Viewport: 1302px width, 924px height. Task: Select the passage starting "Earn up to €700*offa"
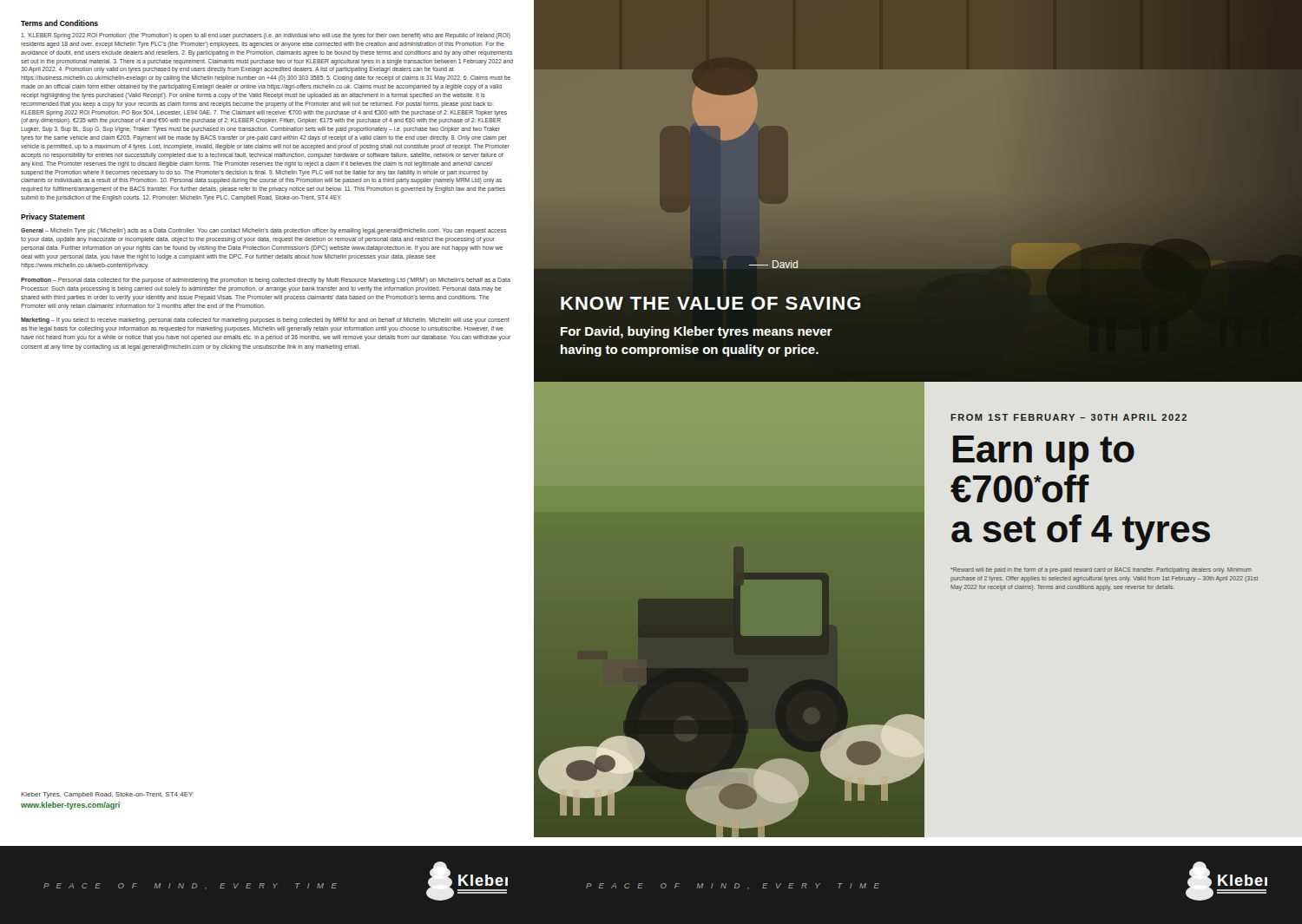coord(1081,490)
